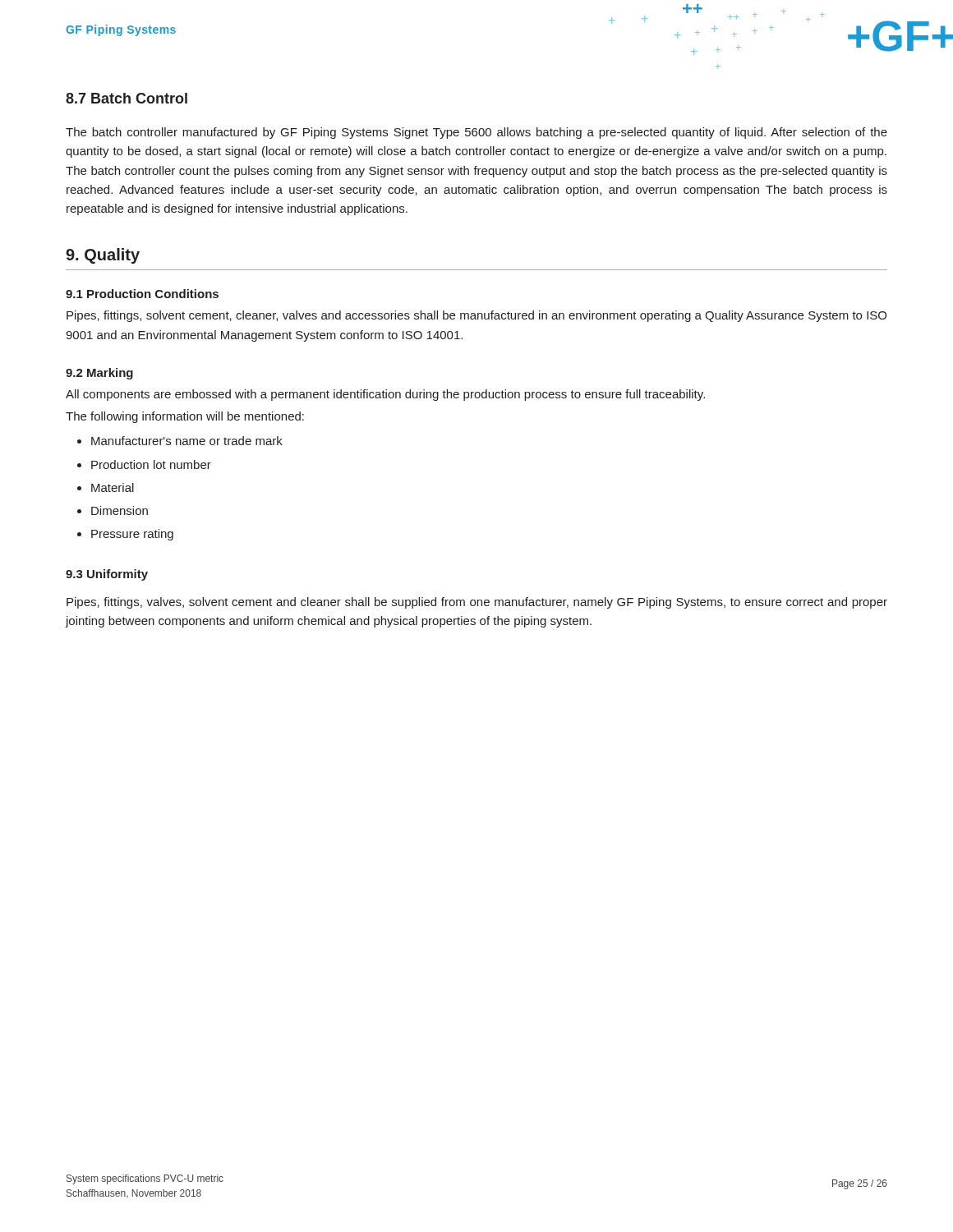Point to "8.7 Batch Control"
Screen dimensions: 1232x953
click(127, 98)
